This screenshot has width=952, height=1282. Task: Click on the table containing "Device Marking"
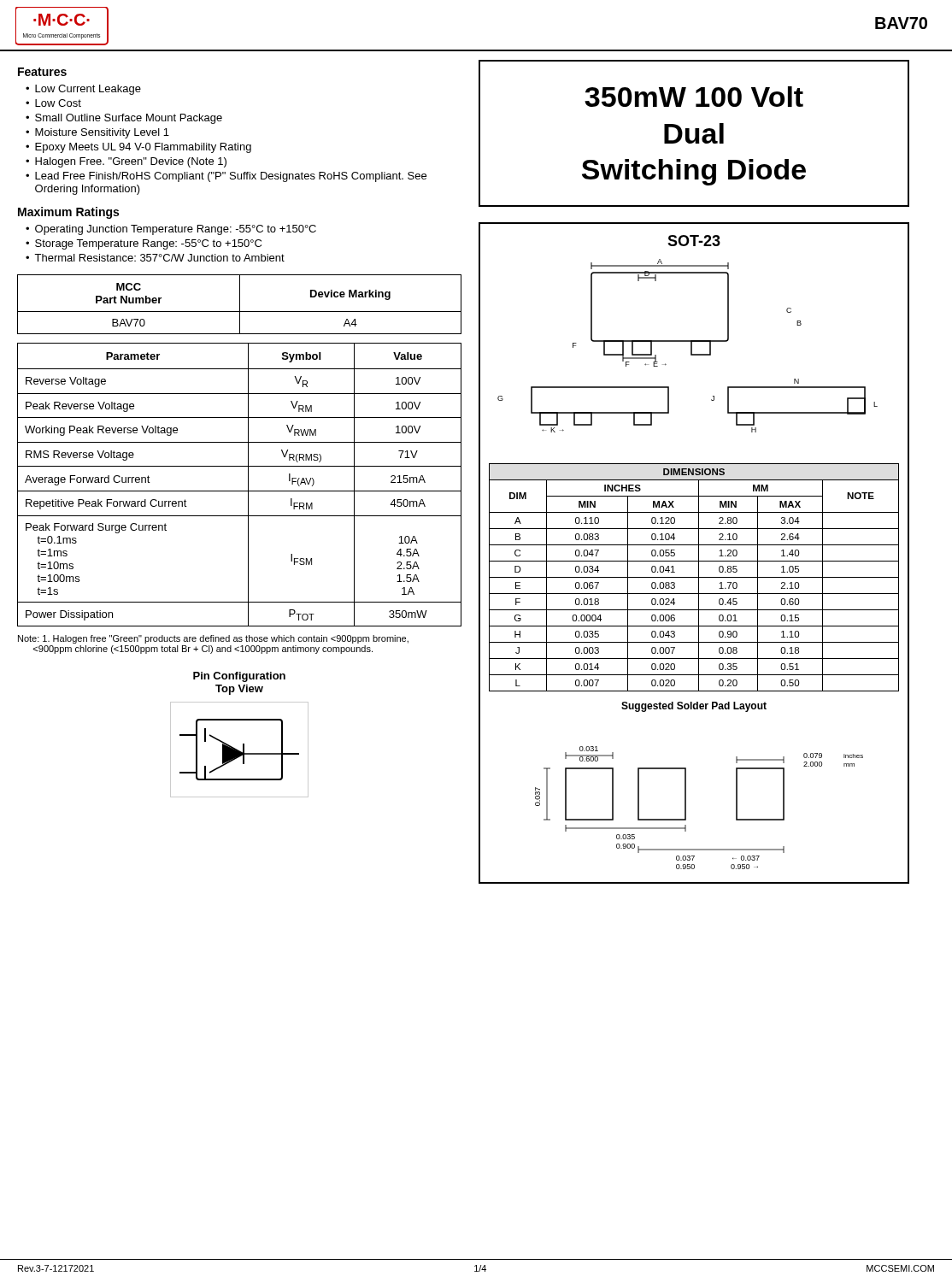click(x=239, y=304)
